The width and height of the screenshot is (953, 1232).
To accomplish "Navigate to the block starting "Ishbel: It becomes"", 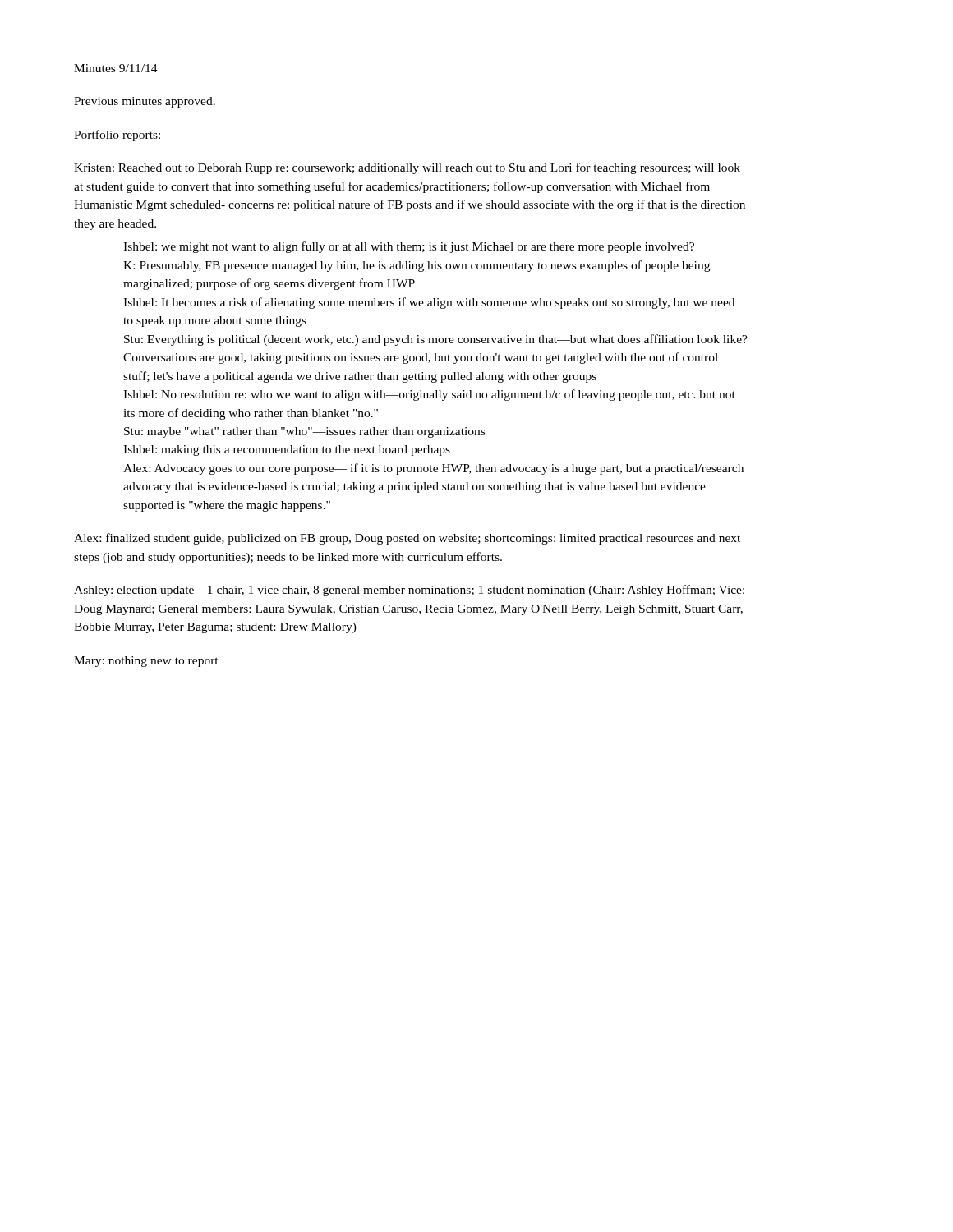I will point(429,311).
